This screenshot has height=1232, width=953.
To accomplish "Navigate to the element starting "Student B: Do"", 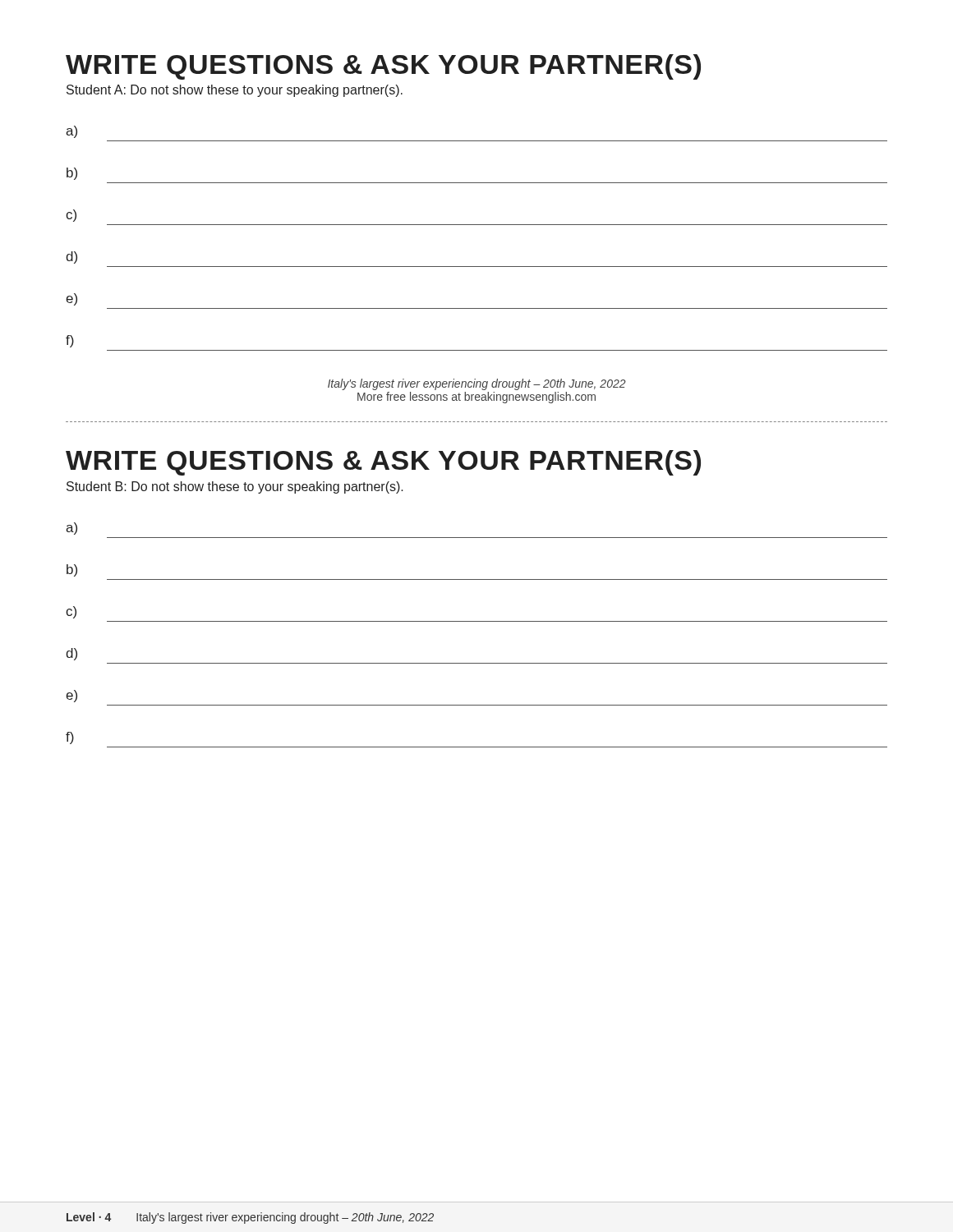I will click(235, 486).
